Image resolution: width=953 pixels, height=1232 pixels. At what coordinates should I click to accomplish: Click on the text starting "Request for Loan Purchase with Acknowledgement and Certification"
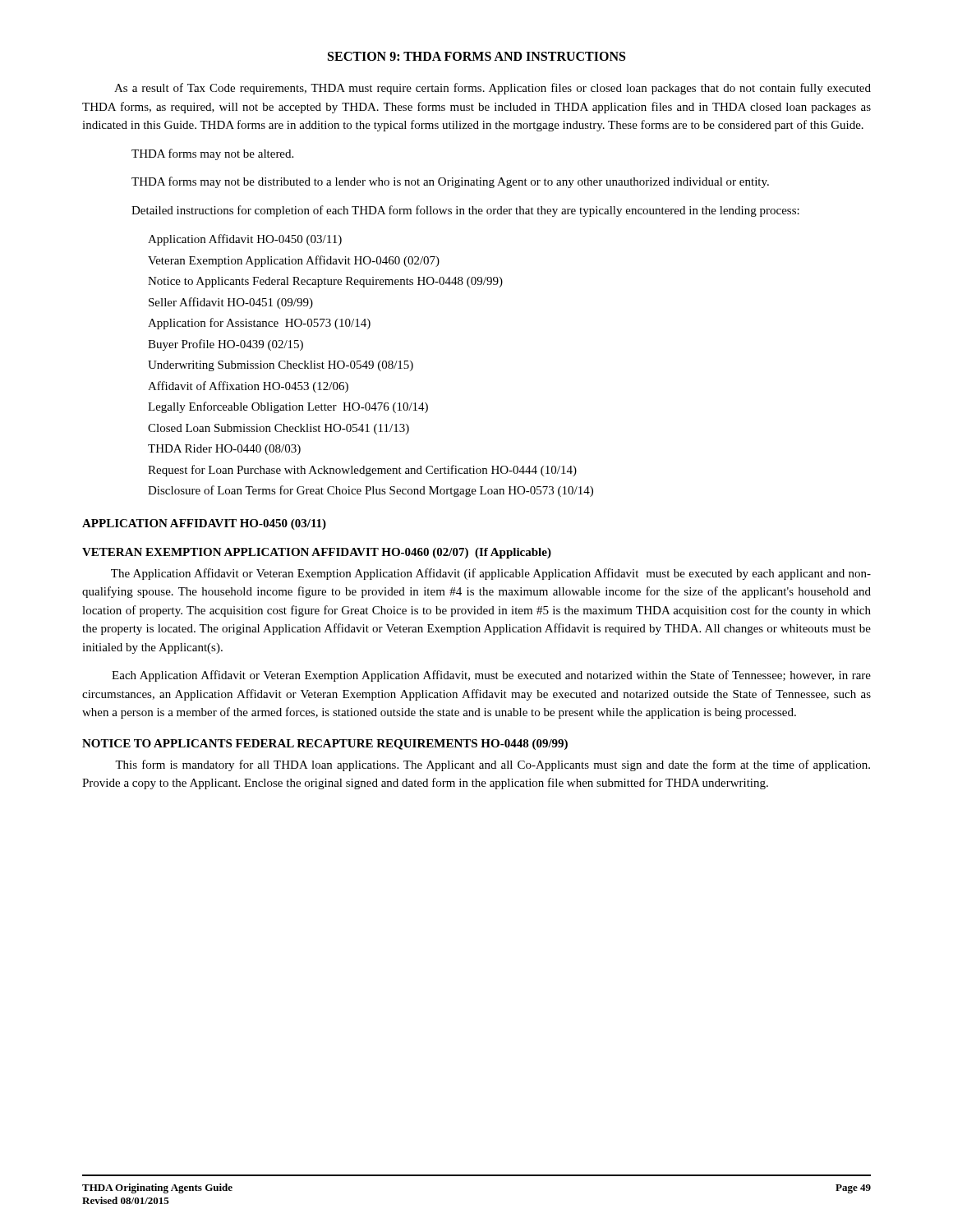click(362, 469)
